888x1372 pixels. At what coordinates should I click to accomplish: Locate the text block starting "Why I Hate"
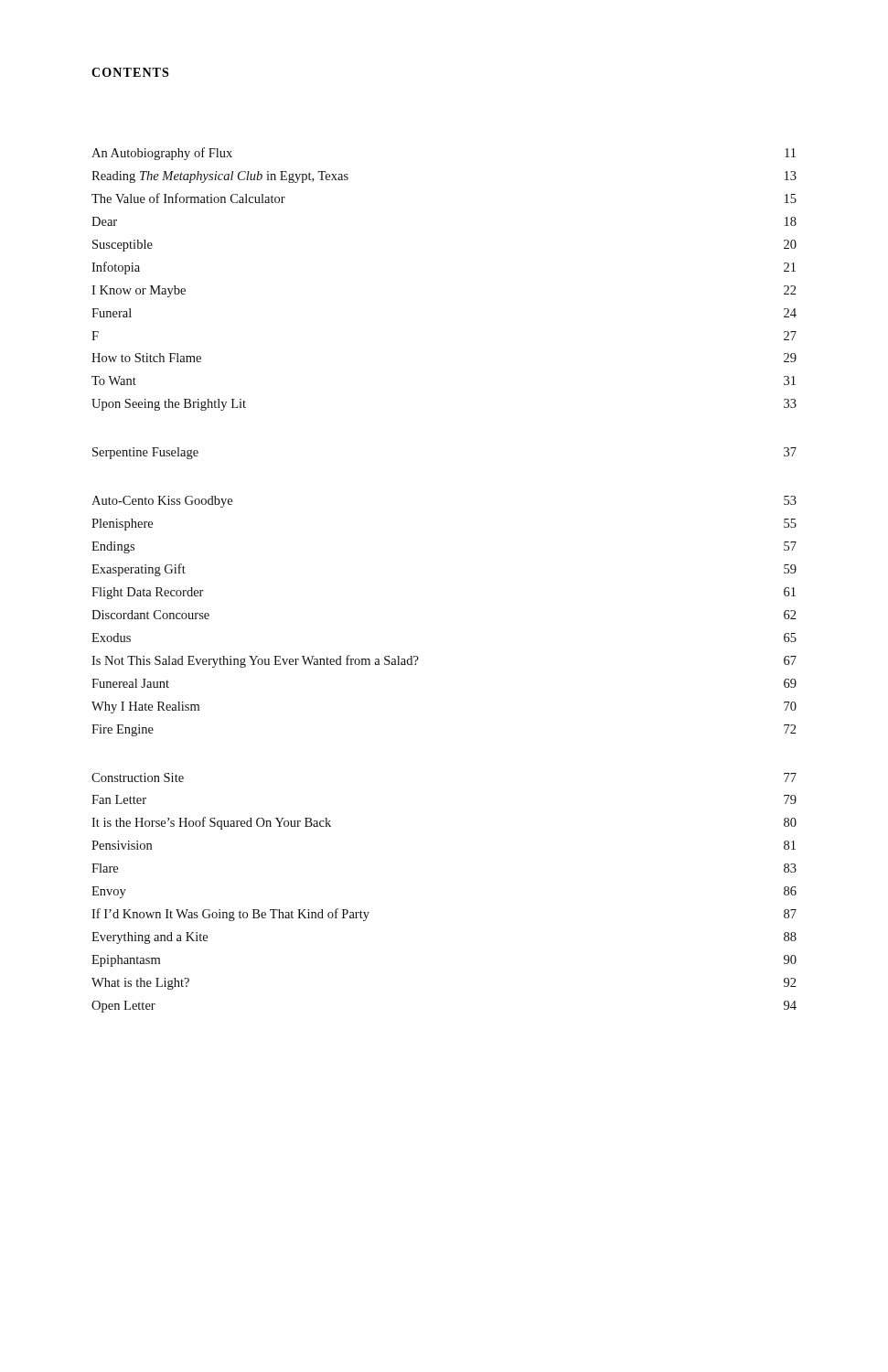pyautogui.click(x=146, y=707)
